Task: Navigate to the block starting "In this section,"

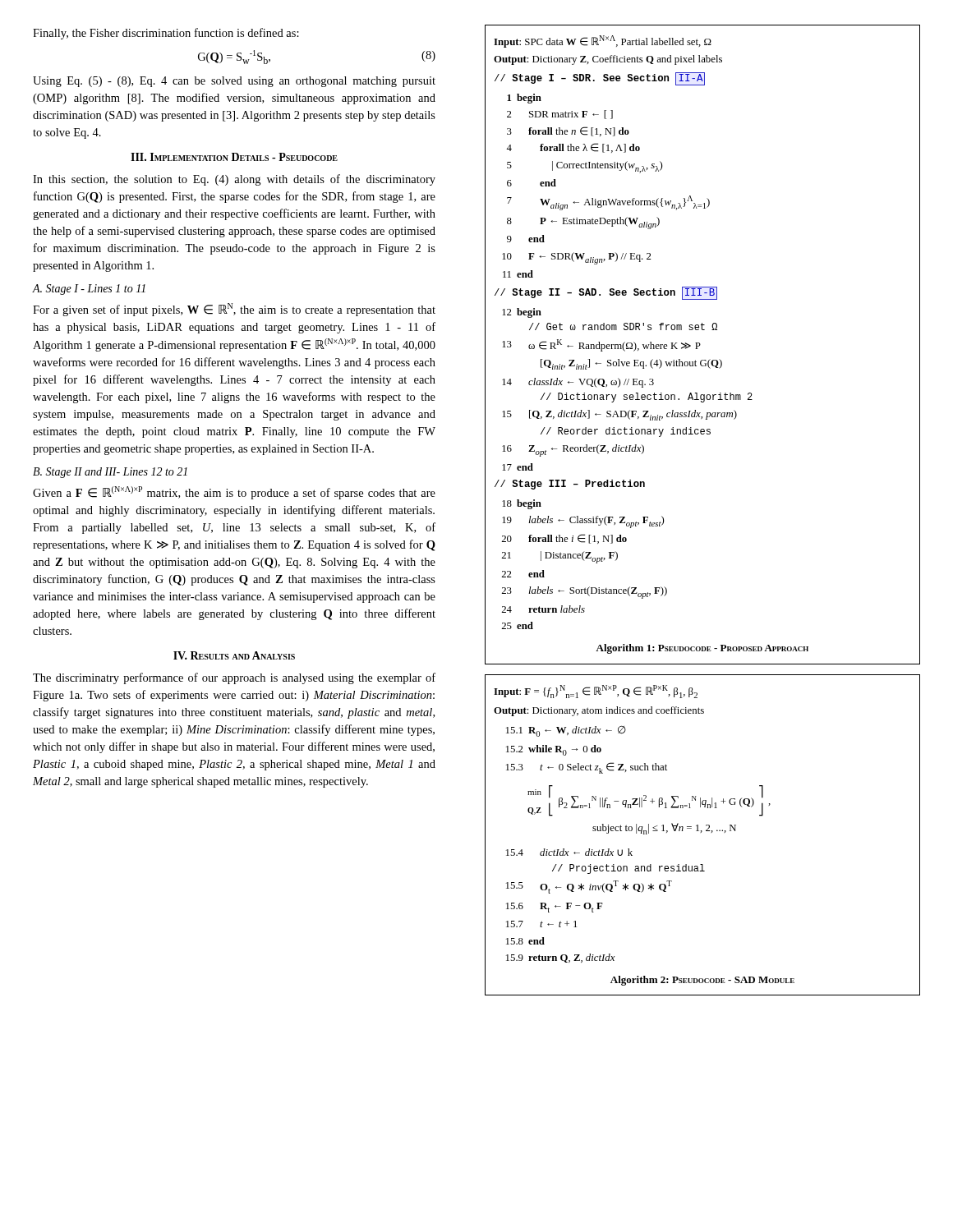Action: [x=234, y=222]
